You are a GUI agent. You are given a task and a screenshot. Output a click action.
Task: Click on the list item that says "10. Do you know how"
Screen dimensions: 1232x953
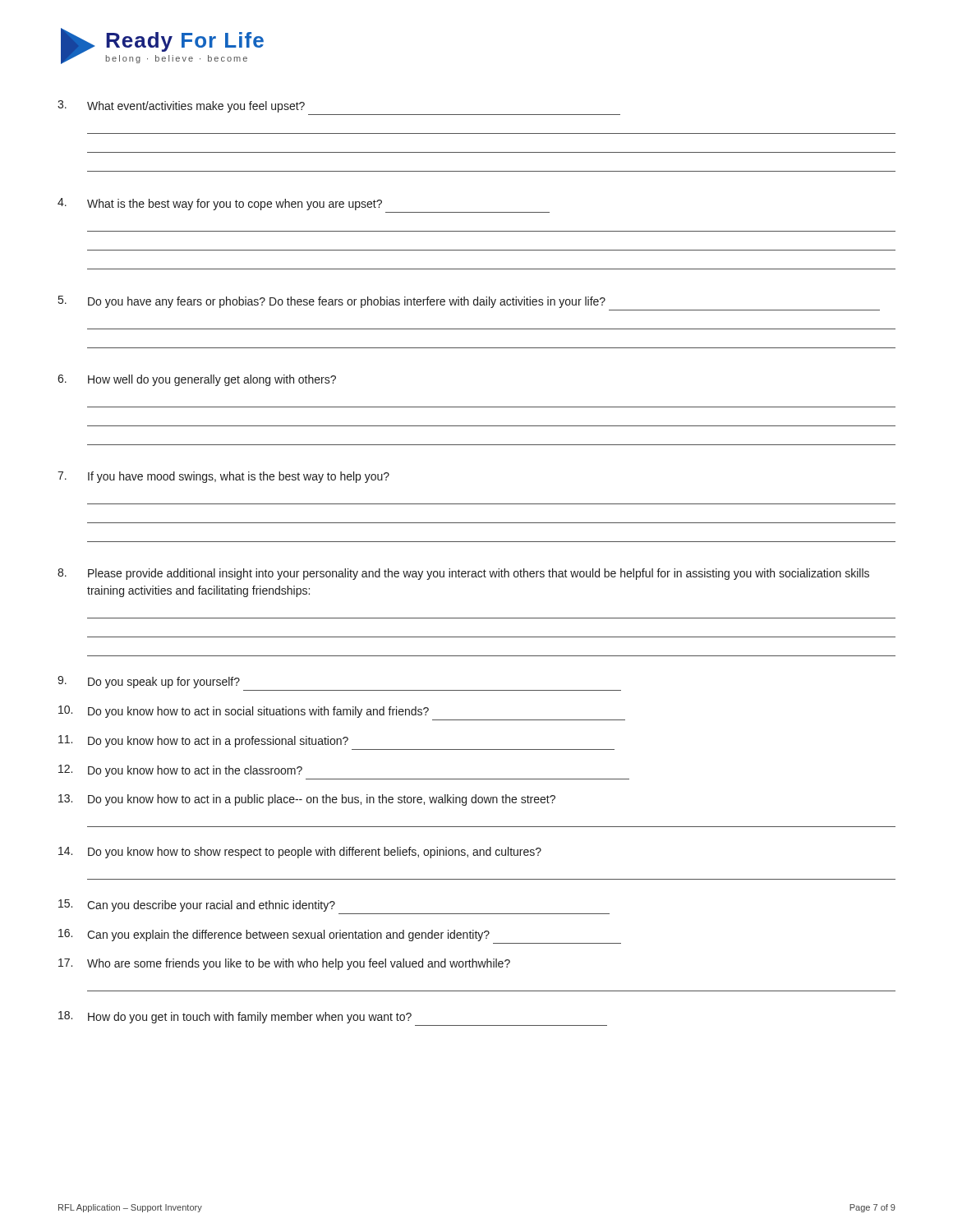tap(476, 711)
